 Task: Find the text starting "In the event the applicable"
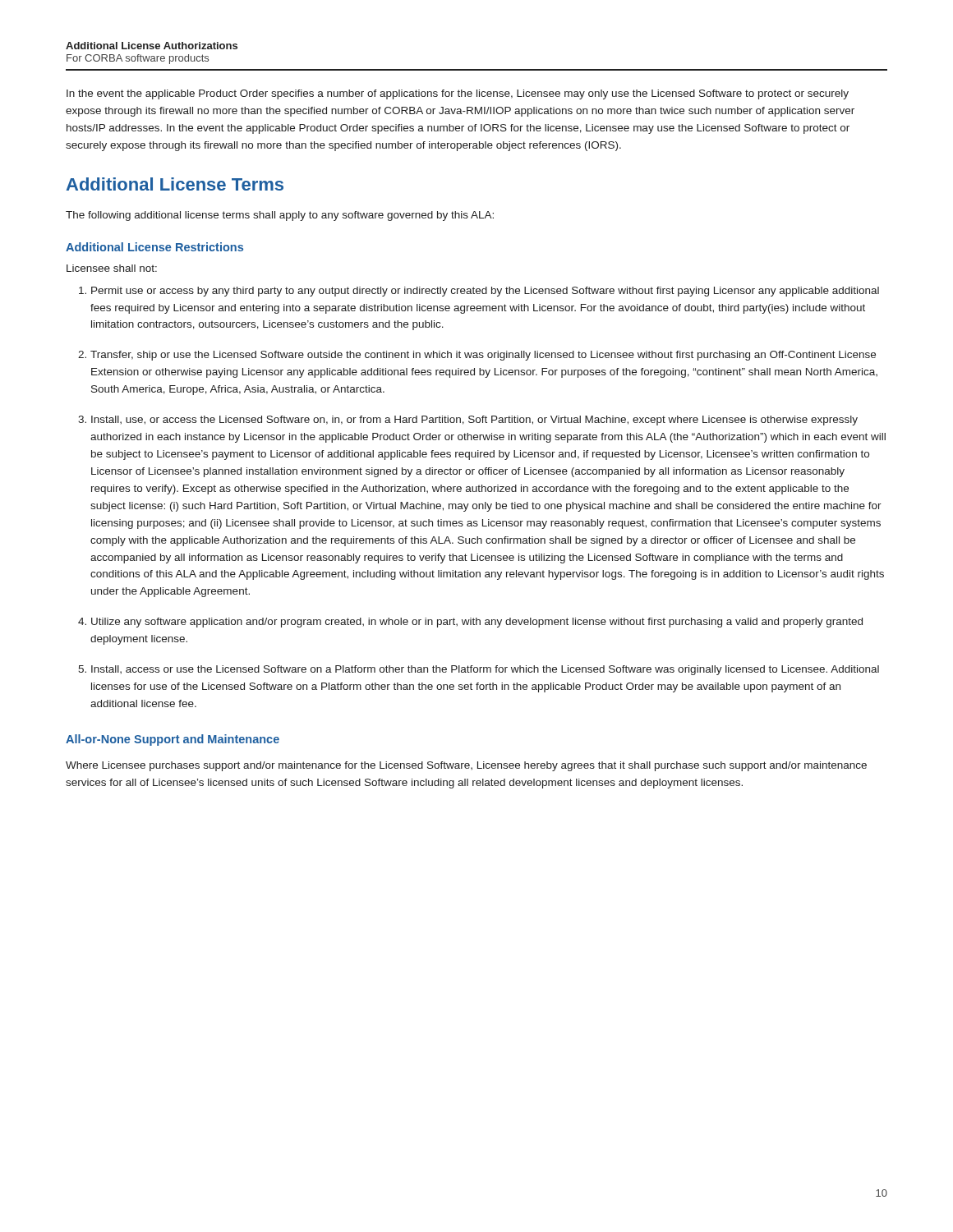(460, 119)
